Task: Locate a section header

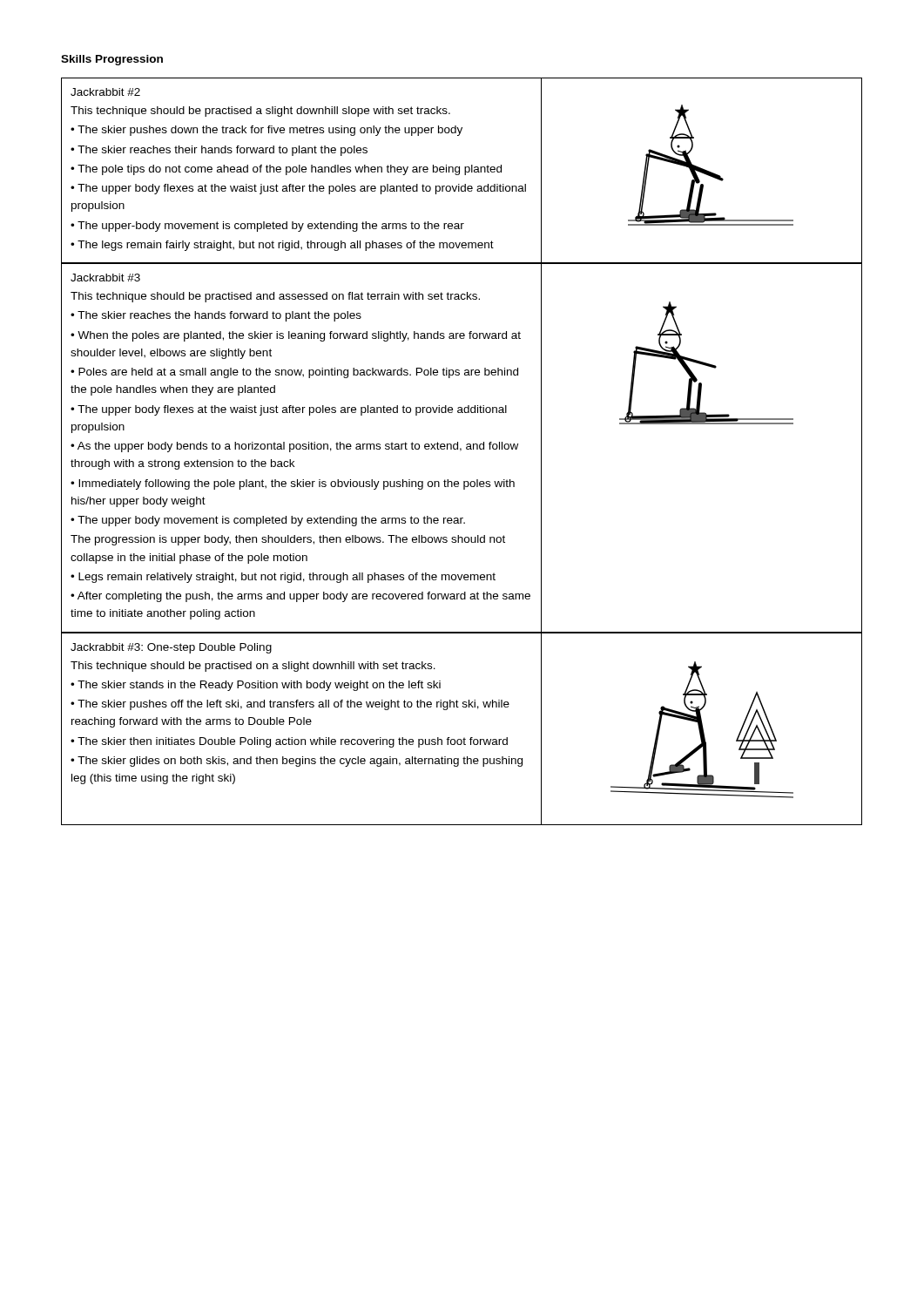Action: pos(112,59)
